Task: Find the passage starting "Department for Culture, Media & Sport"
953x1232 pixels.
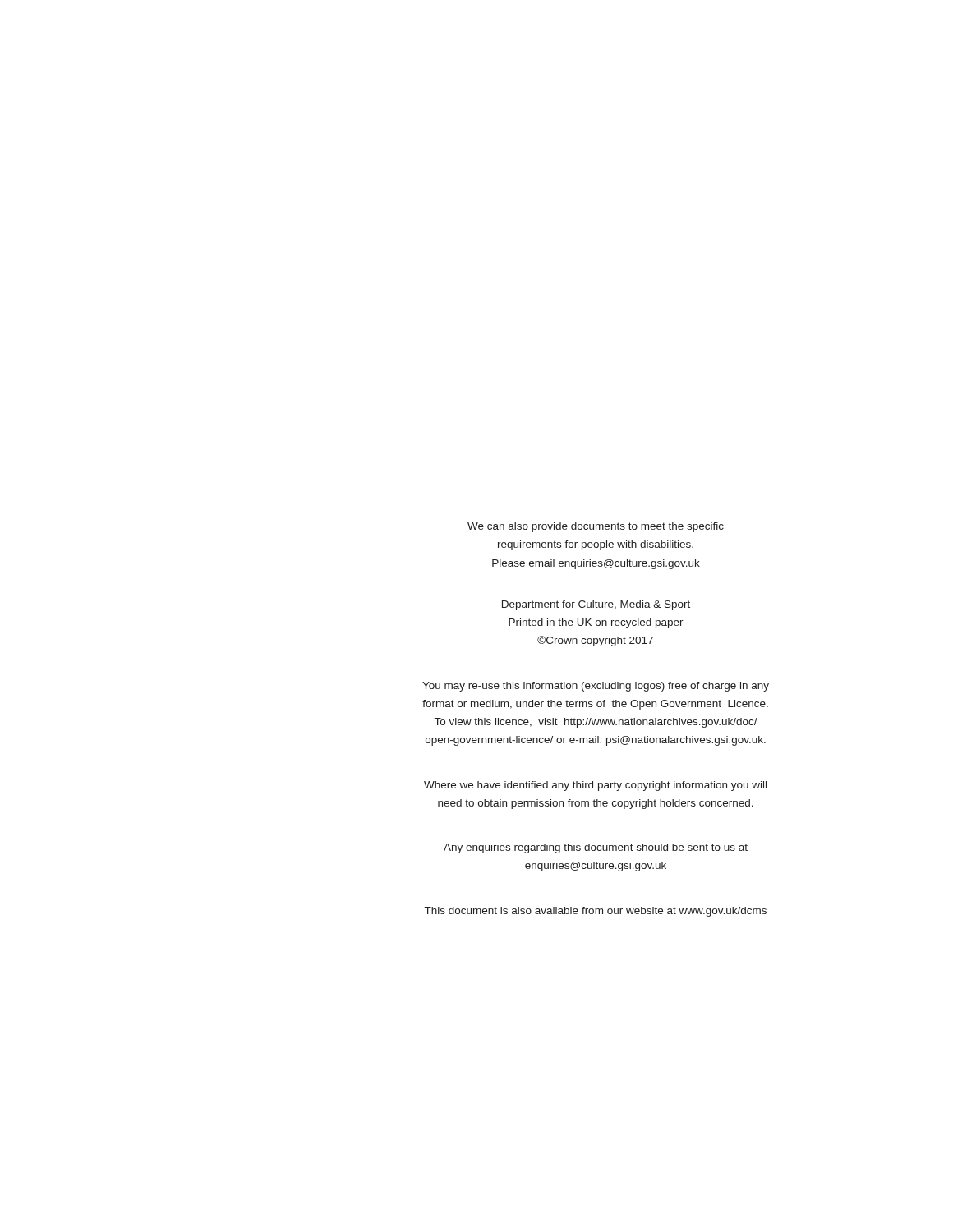Action: point(596,622)
